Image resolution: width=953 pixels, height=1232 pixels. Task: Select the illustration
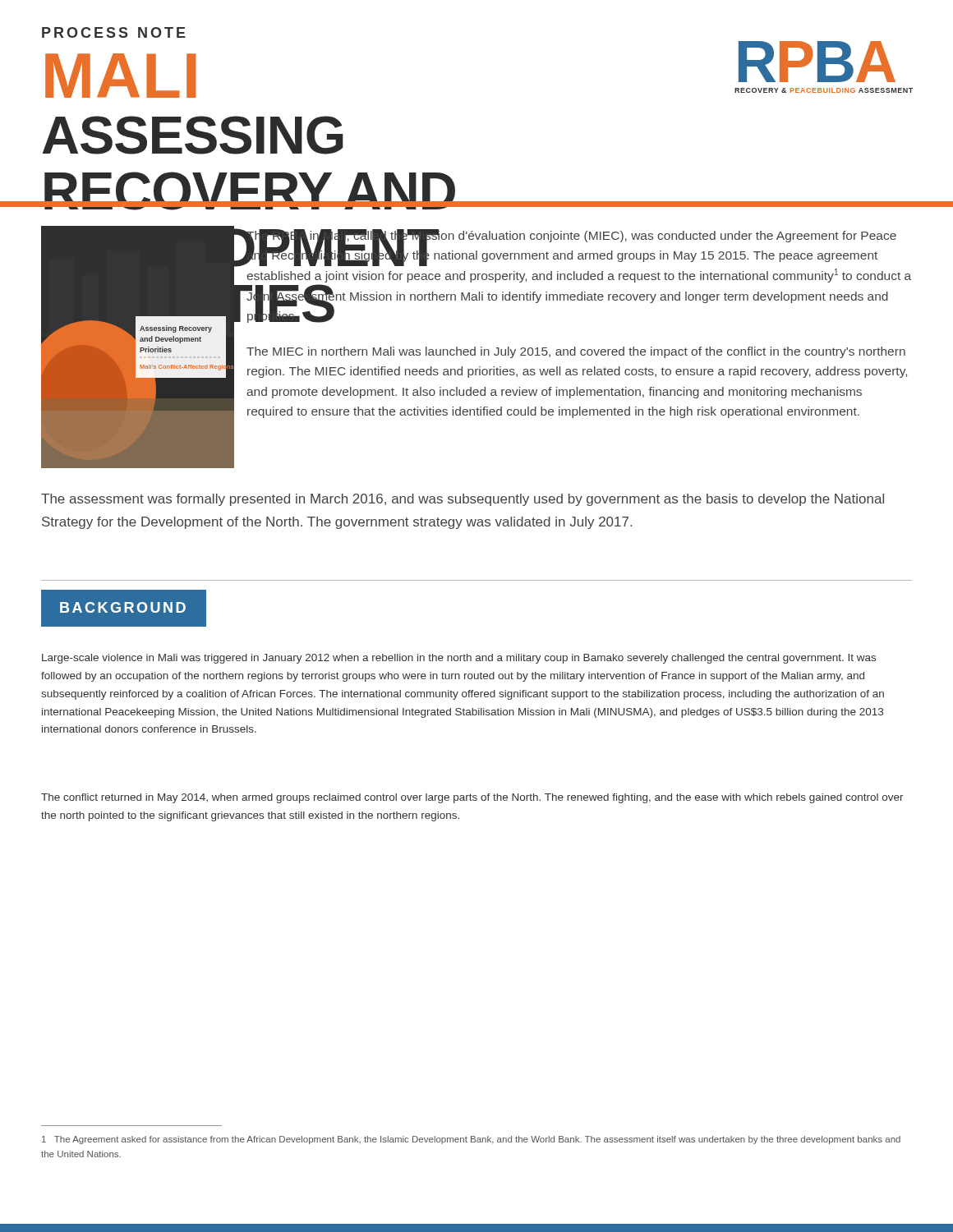pos(138,347)
